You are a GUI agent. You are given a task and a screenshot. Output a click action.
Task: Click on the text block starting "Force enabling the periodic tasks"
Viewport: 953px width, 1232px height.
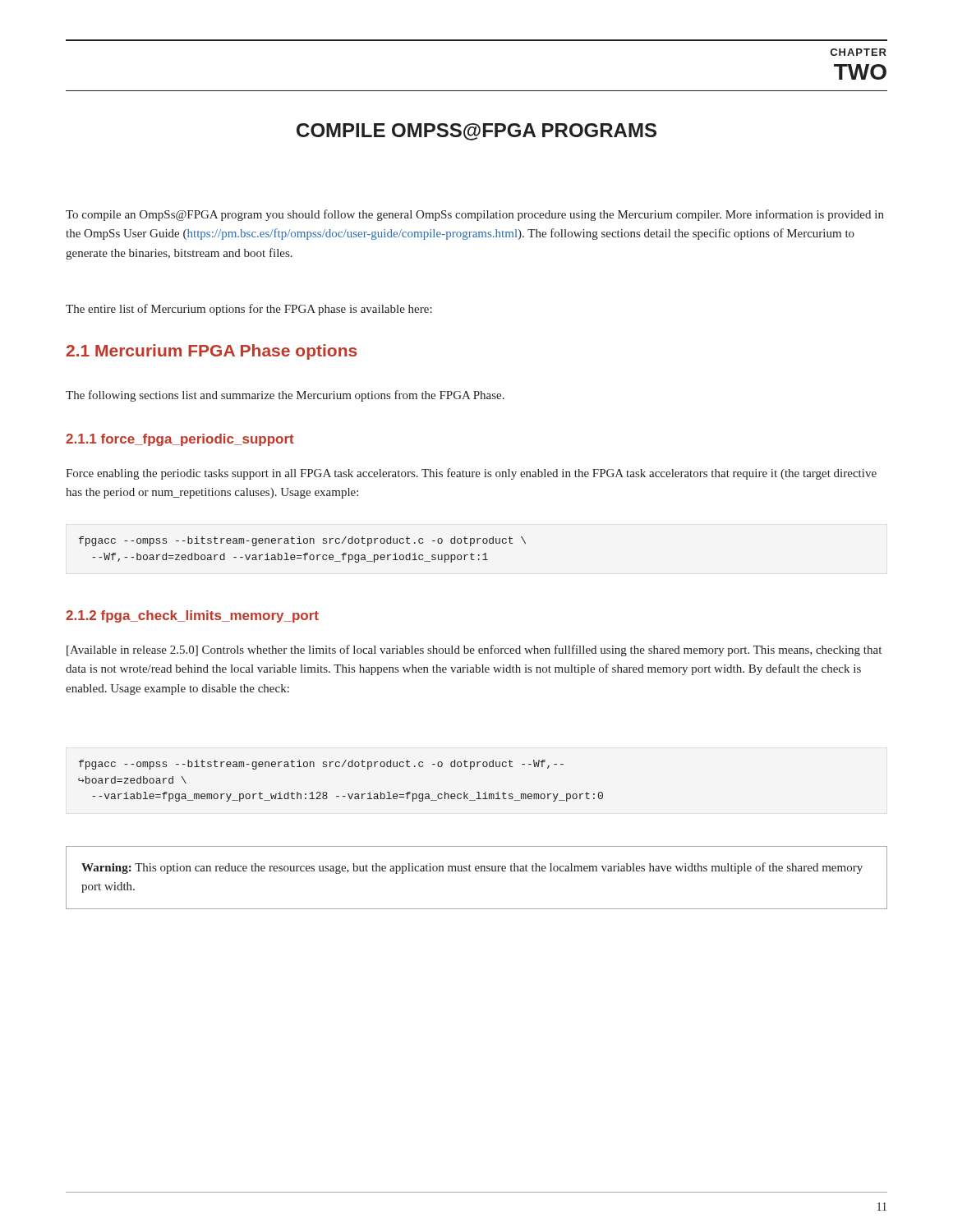[x=471, y=483]
